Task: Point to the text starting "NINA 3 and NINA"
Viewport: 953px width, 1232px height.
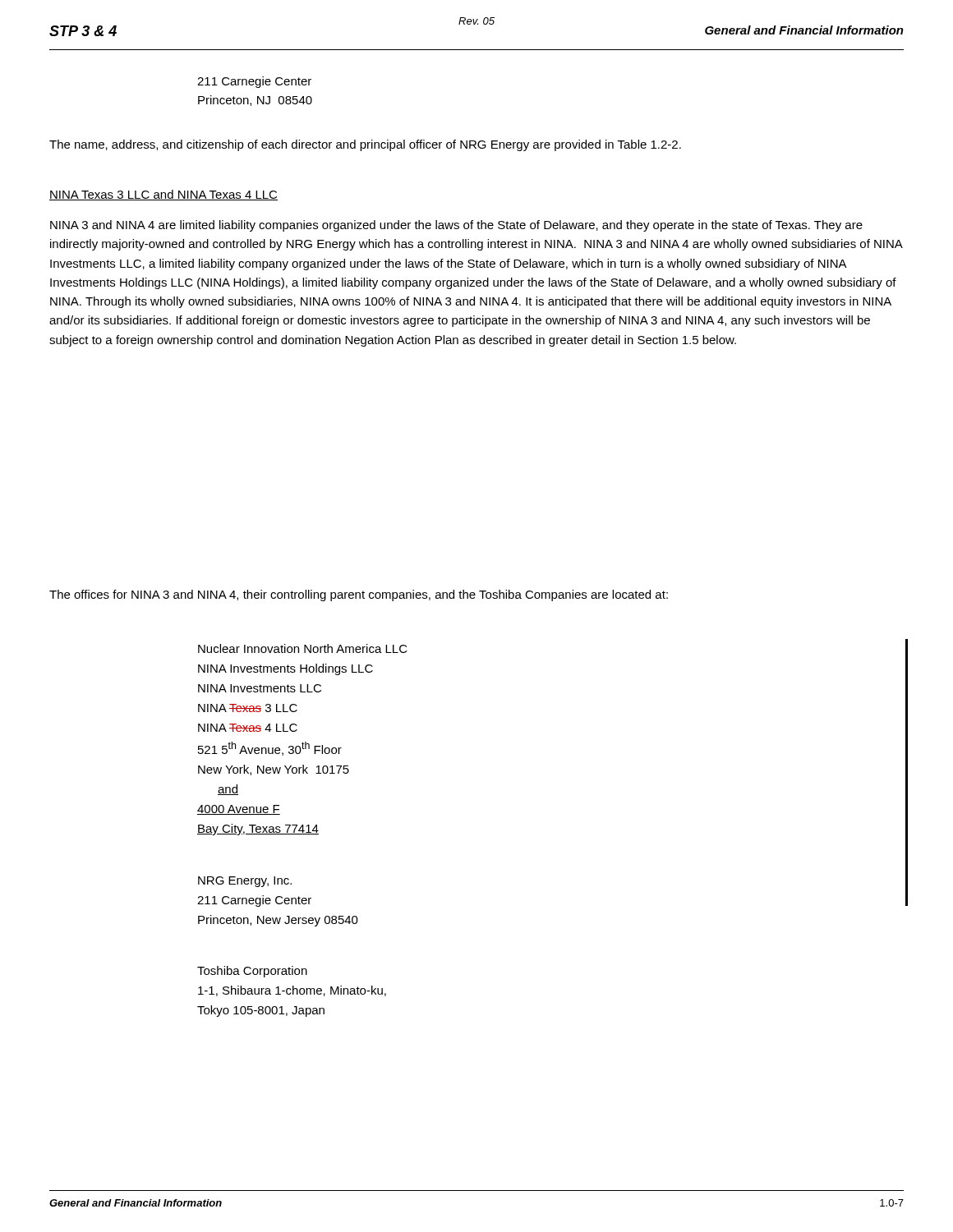Action: tap(476, 282)
